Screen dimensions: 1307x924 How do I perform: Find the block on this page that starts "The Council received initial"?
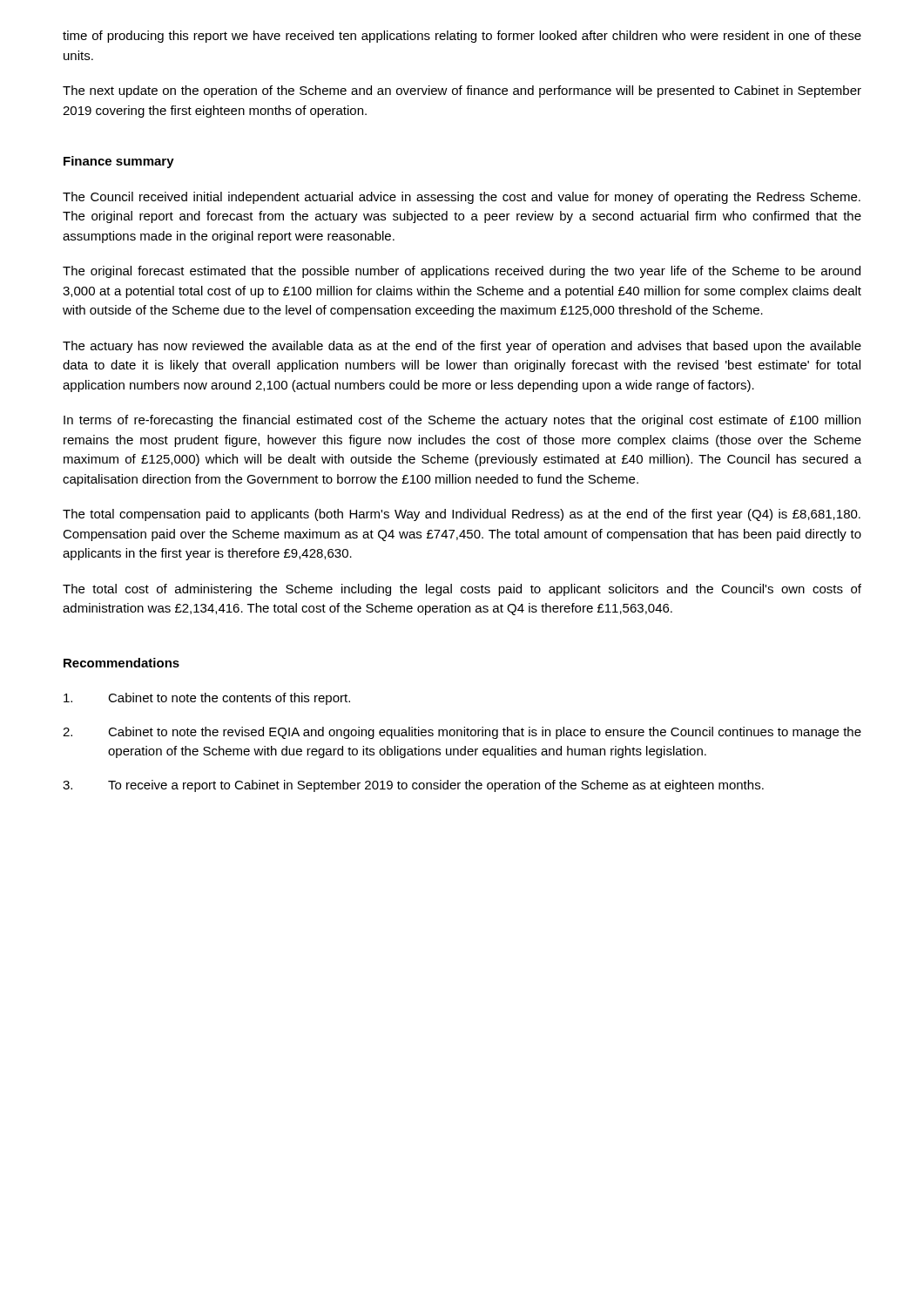click(x=462, y=216)
